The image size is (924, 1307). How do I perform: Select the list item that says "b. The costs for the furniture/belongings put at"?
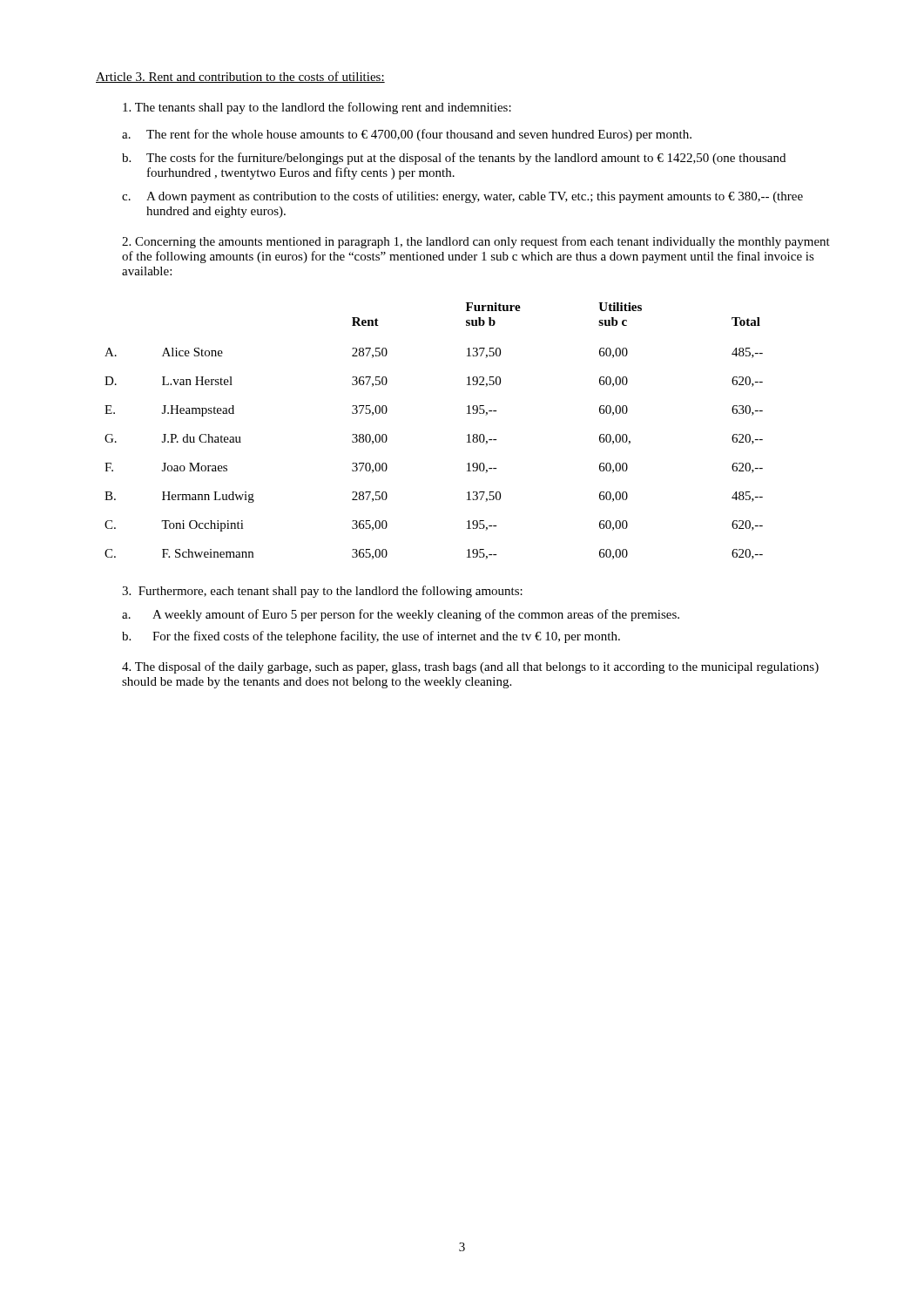click(479, 166)
